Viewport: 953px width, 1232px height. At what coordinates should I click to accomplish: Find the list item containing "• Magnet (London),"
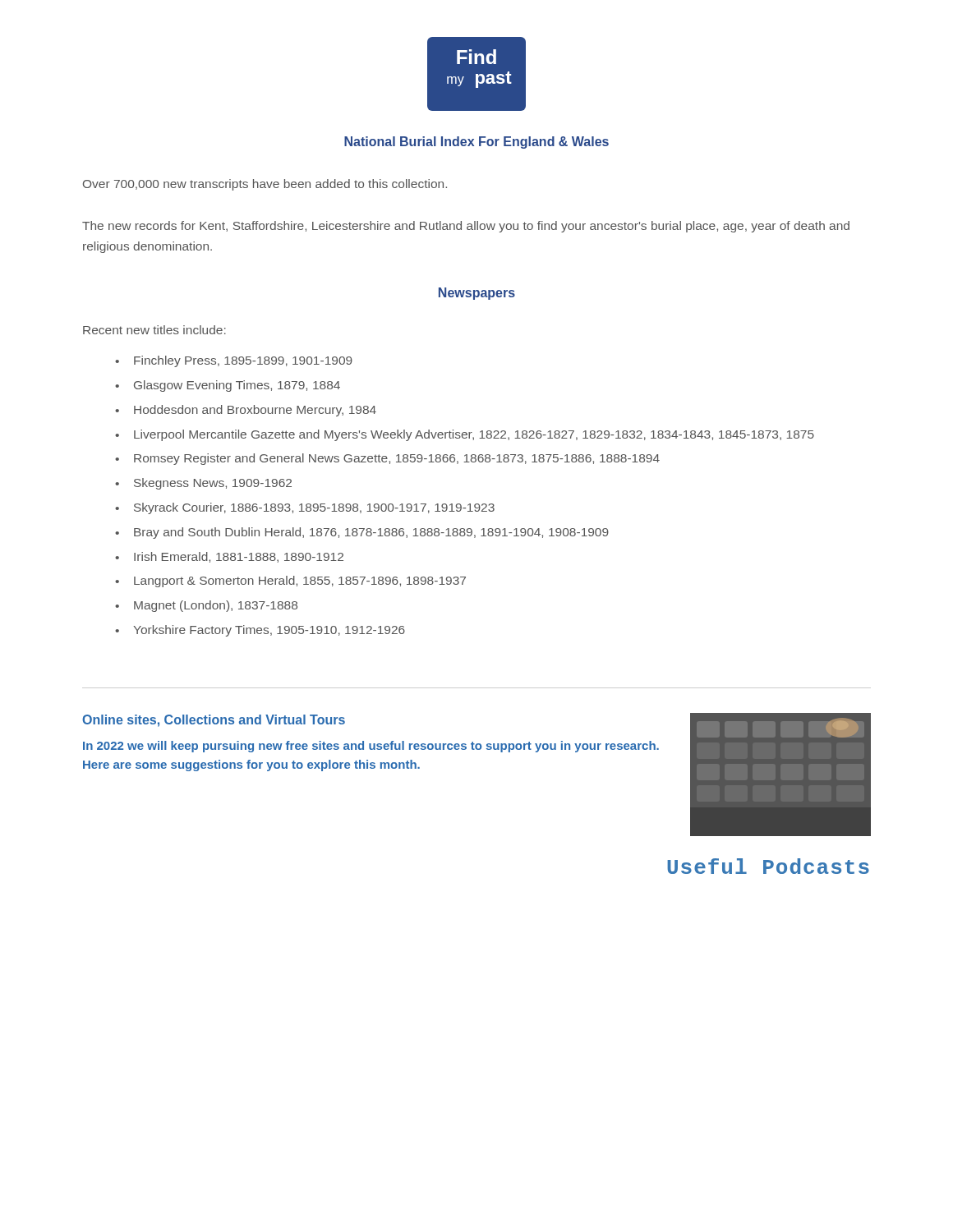pyautogui.click(x=207, y=606)
